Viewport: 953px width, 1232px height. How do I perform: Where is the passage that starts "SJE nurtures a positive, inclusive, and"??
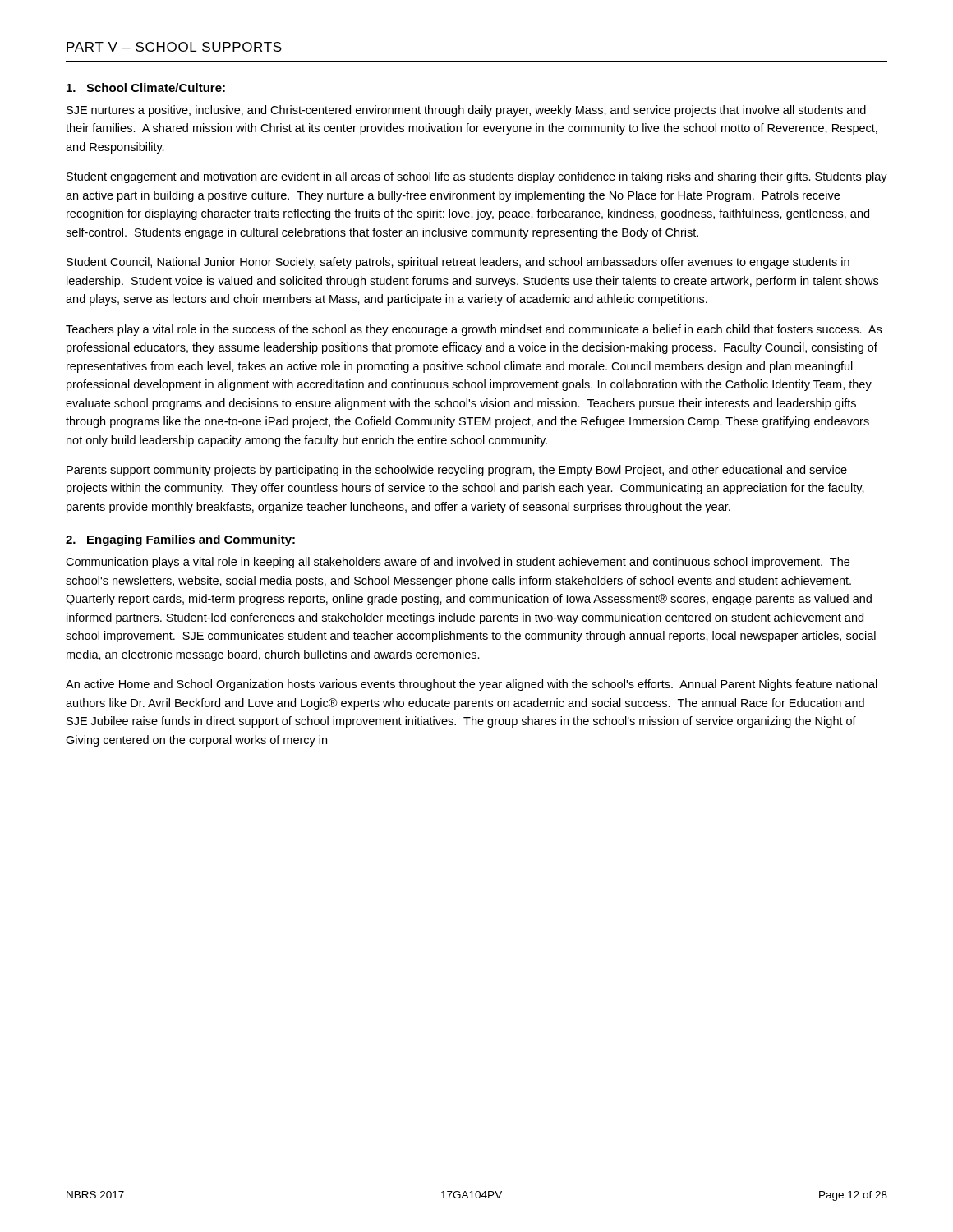[x=472, y=128]
